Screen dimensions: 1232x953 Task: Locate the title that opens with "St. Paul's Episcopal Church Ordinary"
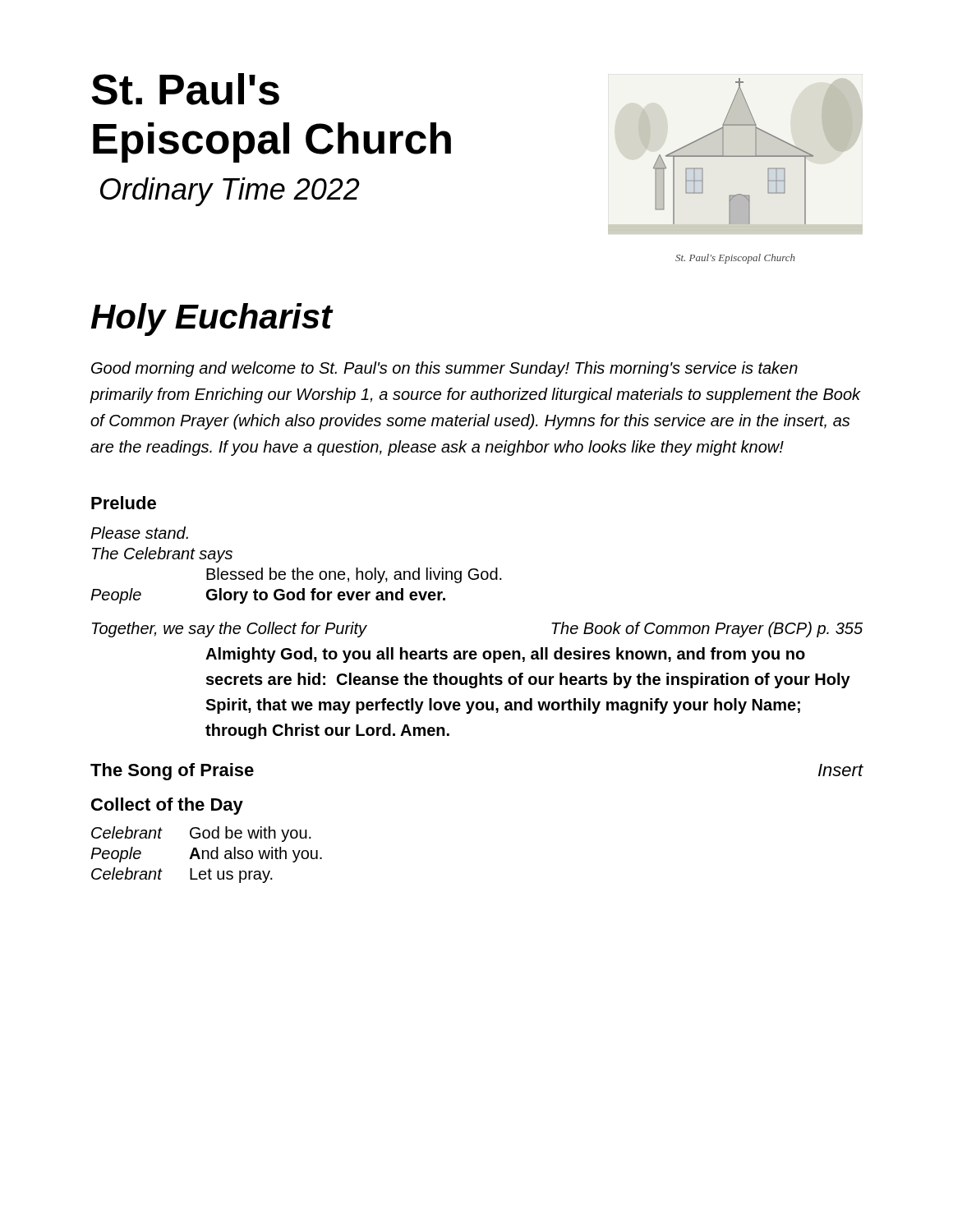click(272, 136)
